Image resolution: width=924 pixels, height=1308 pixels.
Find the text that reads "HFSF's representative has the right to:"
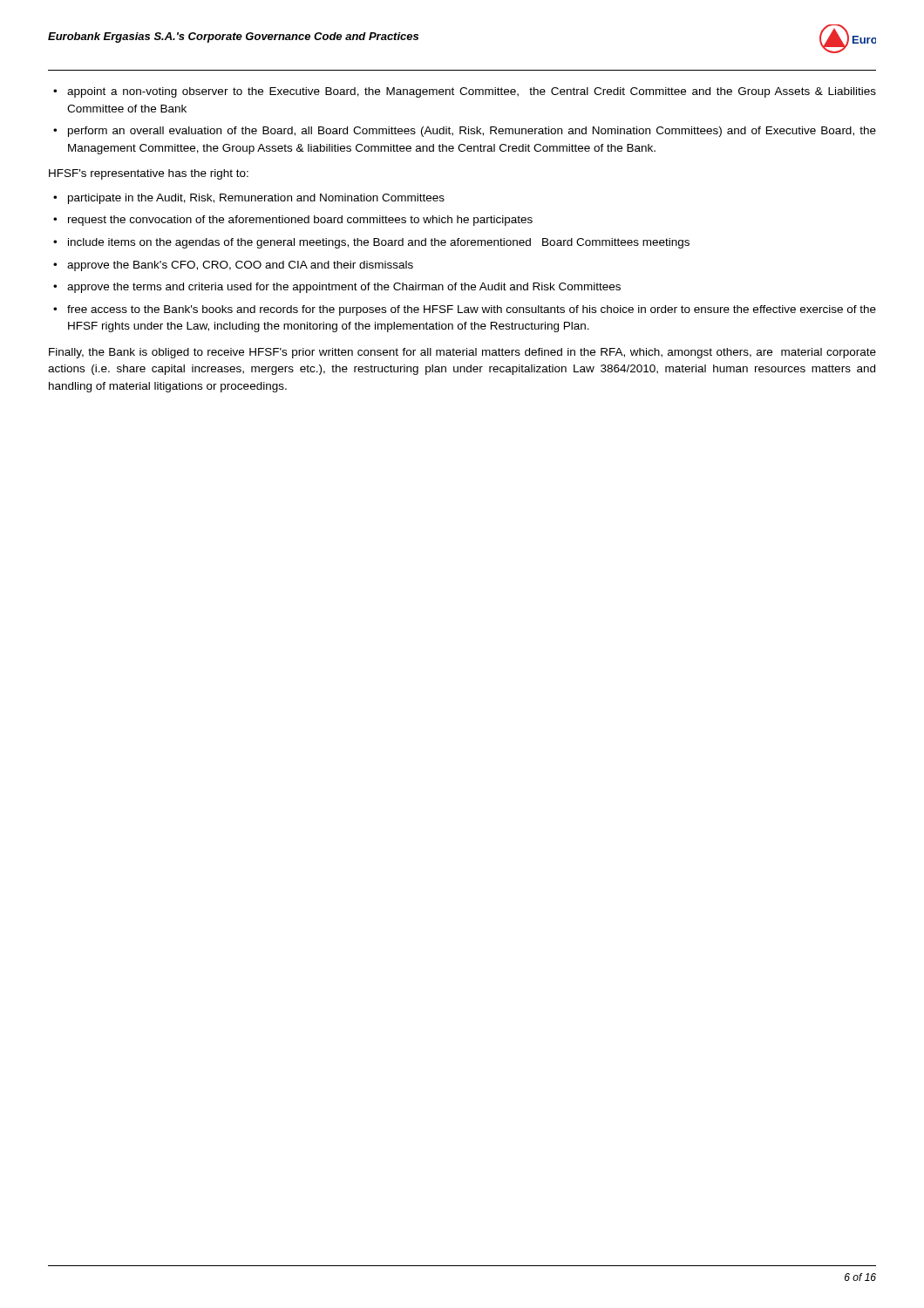148,173
